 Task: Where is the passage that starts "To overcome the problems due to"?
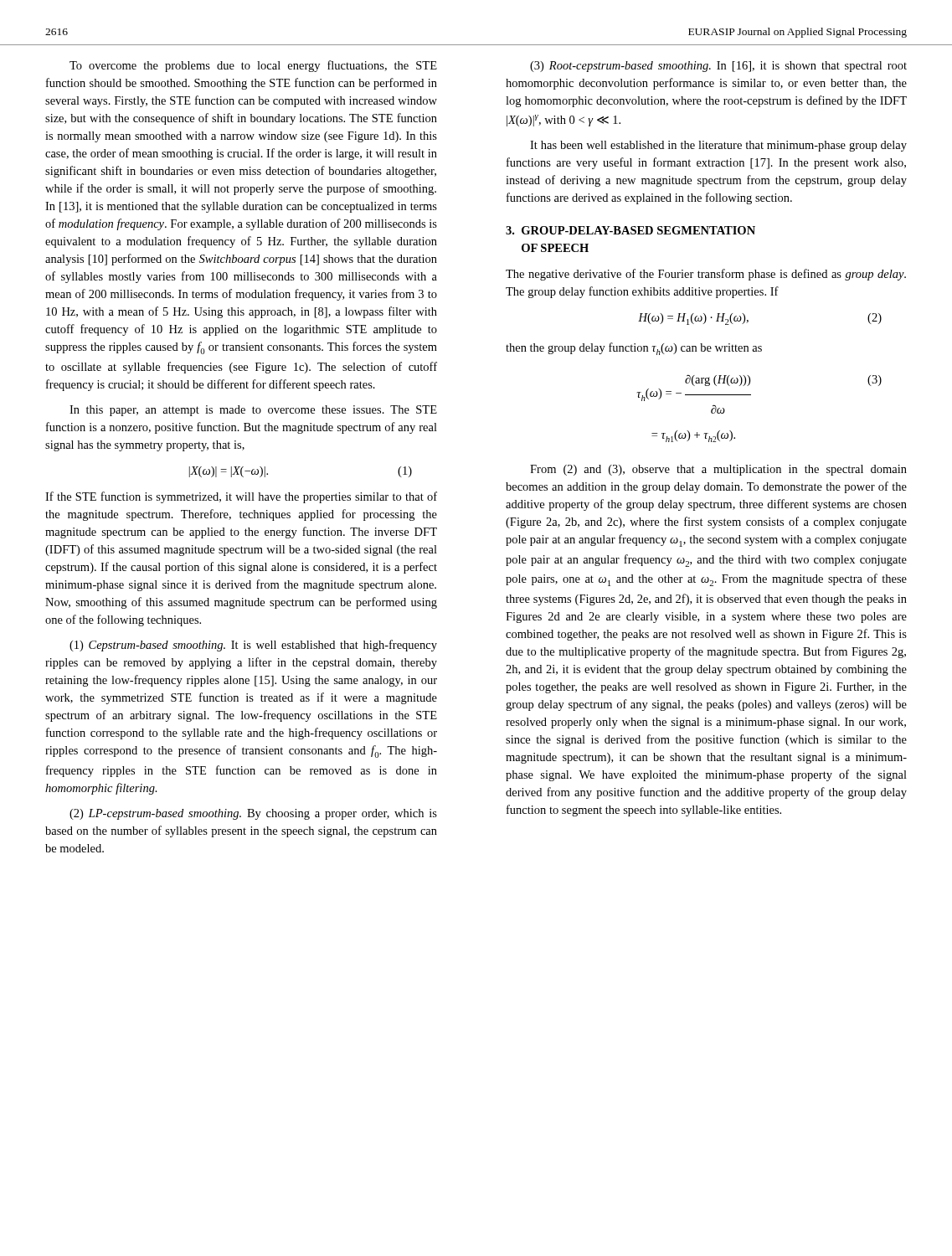241,225
